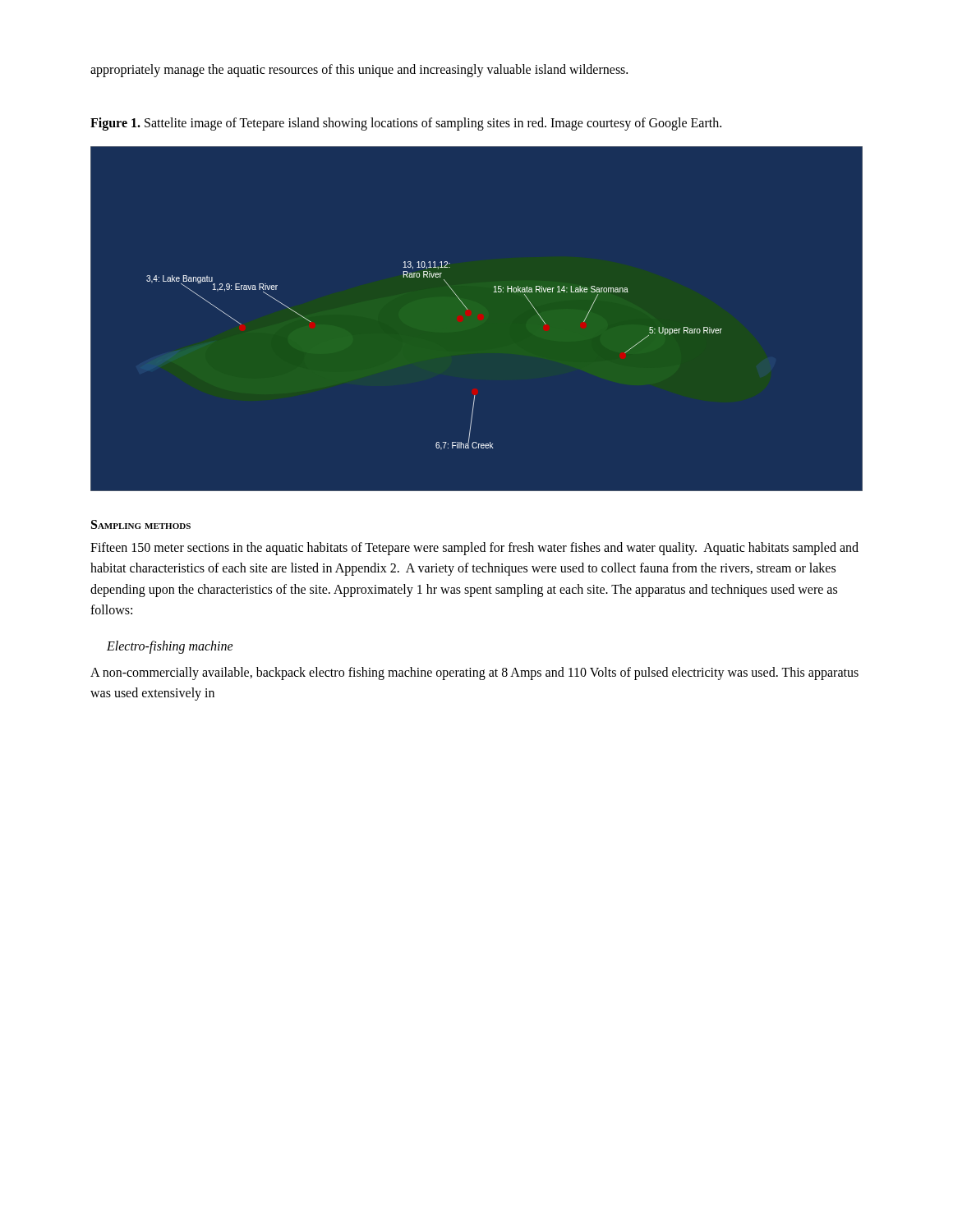Locate the text "Electro-fishing machine"

170,646
